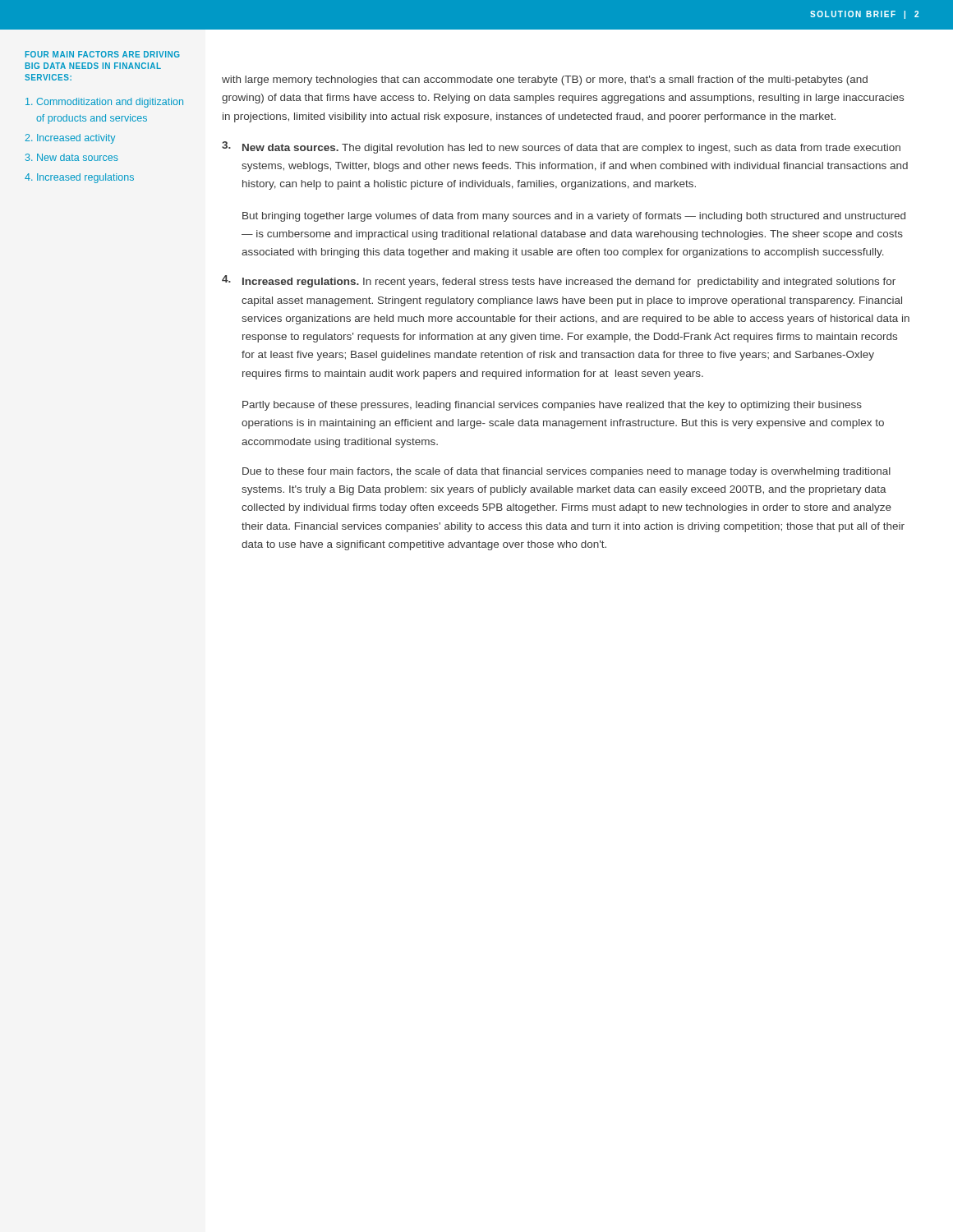Locate the passage starting "But bringing together large"

pos(574,234)
